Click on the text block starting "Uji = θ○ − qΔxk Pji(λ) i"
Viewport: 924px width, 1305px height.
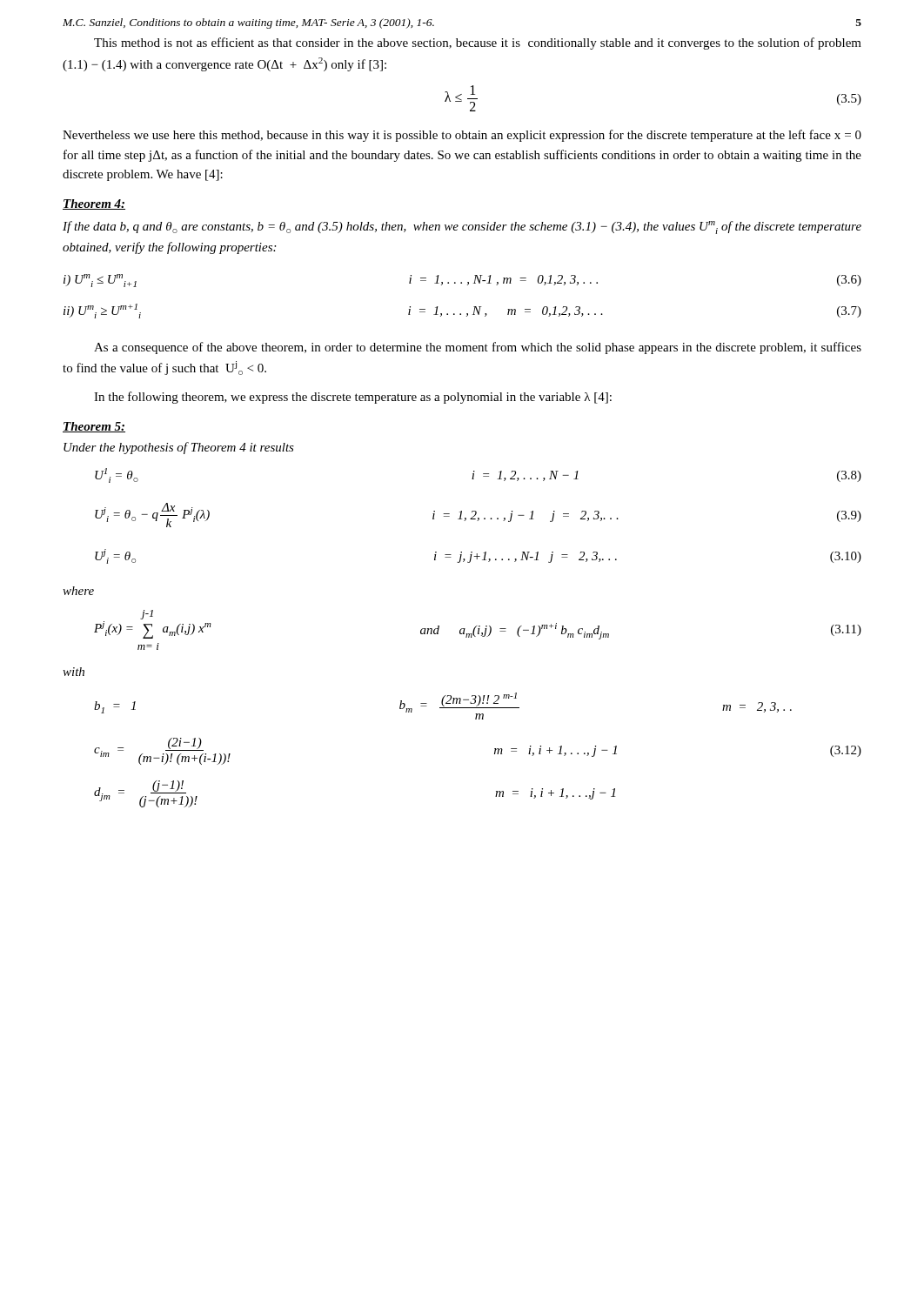(462, 516)
